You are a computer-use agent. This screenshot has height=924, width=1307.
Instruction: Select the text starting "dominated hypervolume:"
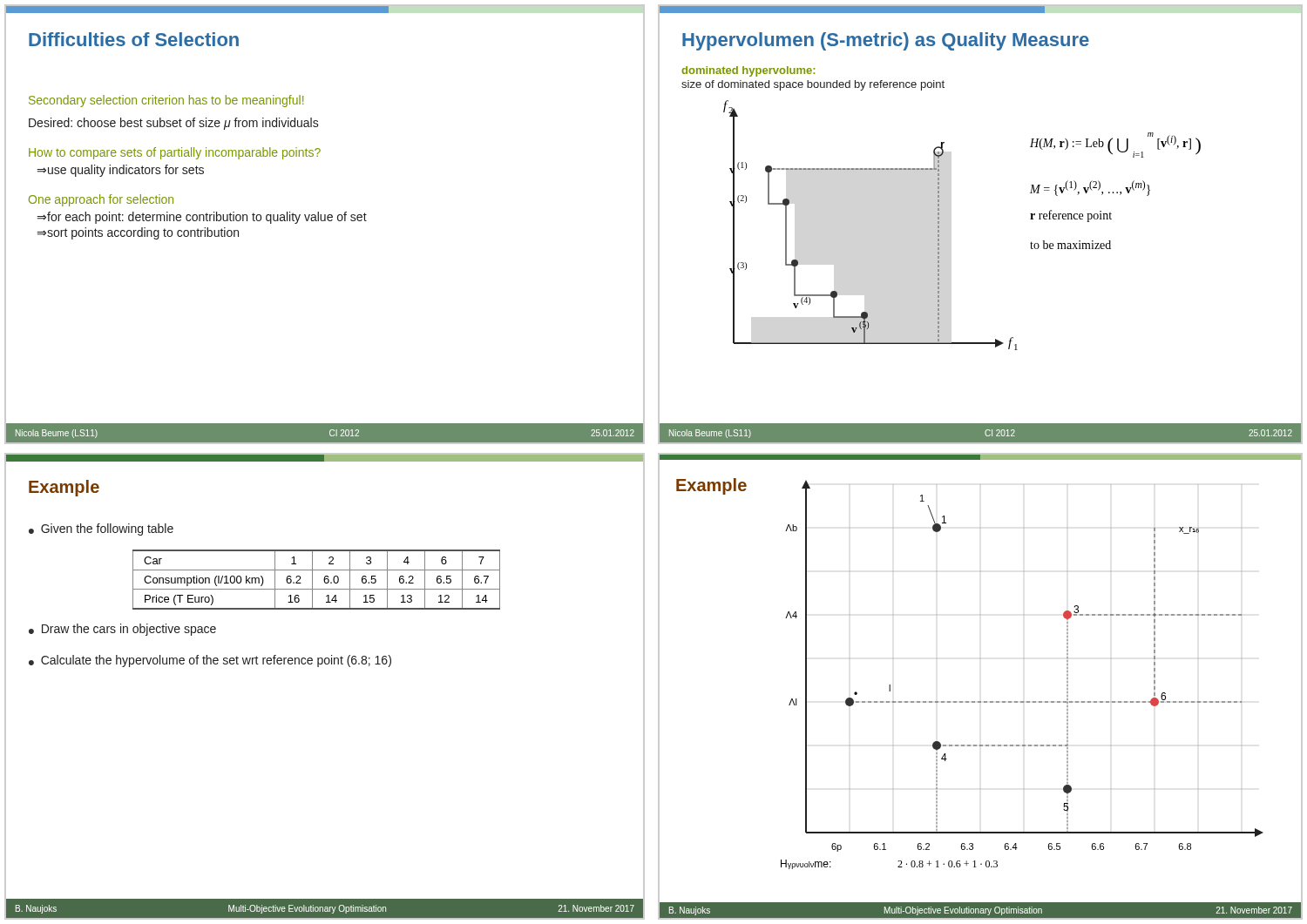pyautogui.click(x=749, y=70)
